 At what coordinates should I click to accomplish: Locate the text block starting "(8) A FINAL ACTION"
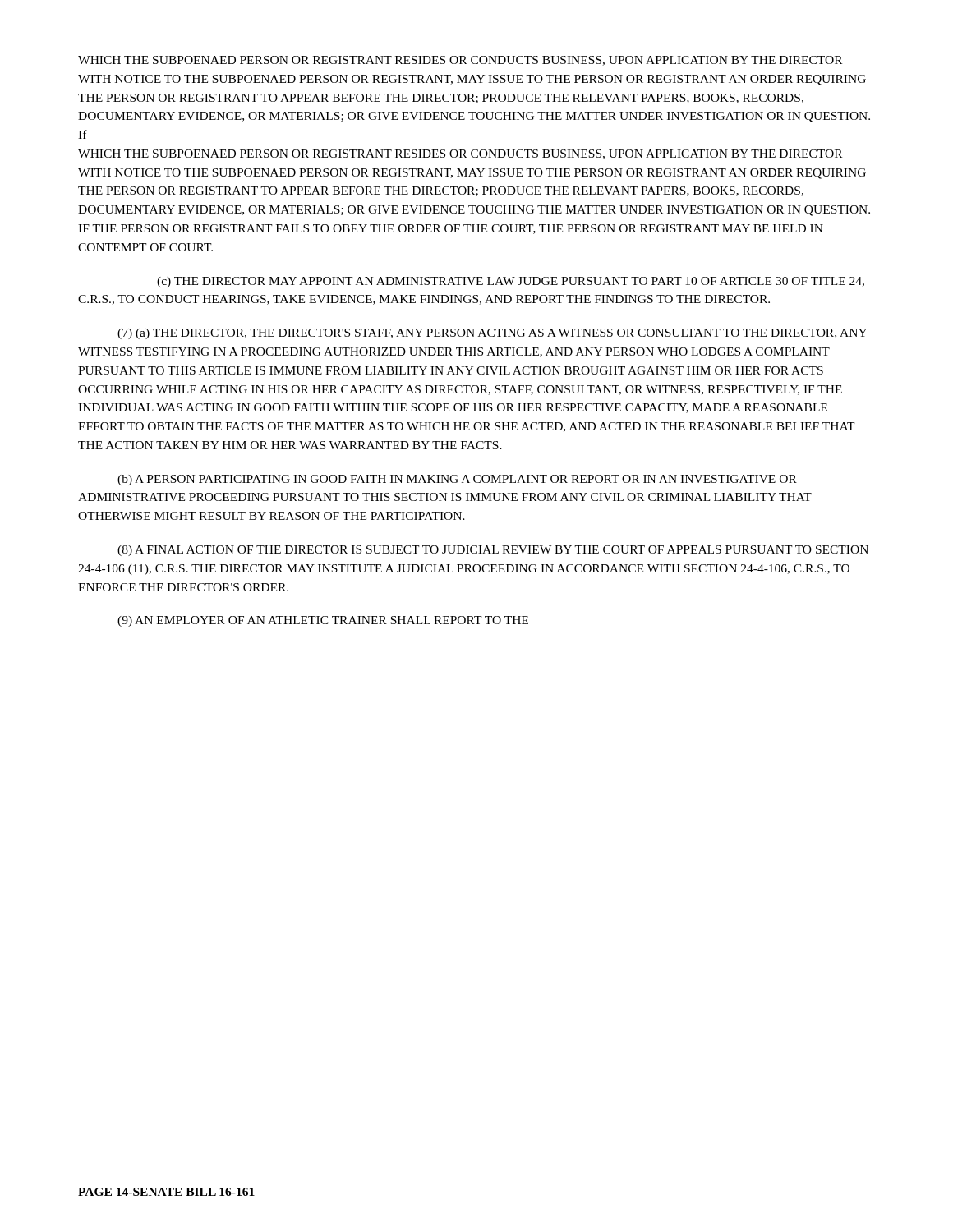pos(473,568)
